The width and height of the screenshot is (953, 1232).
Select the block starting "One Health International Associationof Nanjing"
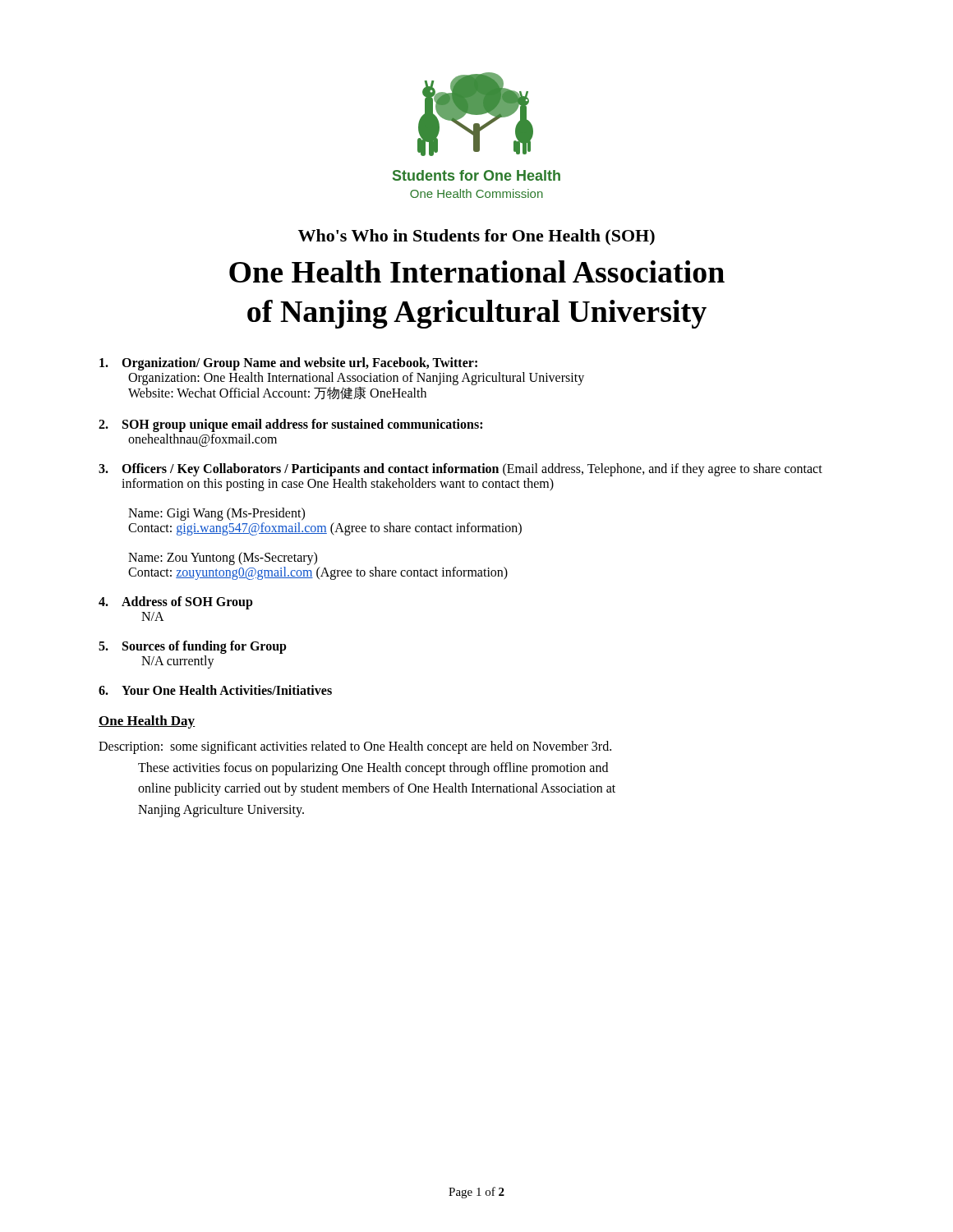(476, 291)
